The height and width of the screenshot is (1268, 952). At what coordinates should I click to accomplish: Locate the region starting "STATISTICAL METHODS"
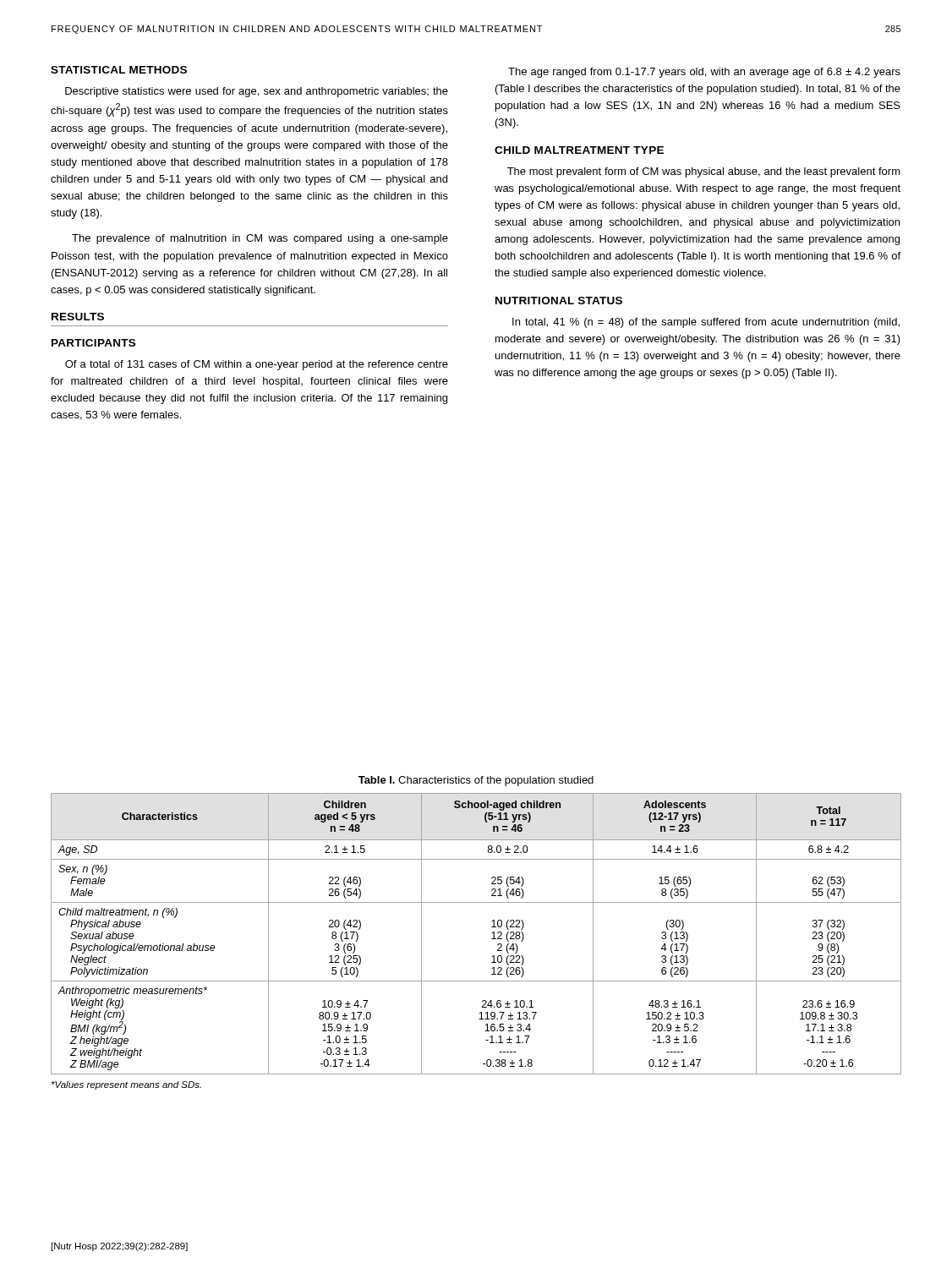[x=119, y=70]
